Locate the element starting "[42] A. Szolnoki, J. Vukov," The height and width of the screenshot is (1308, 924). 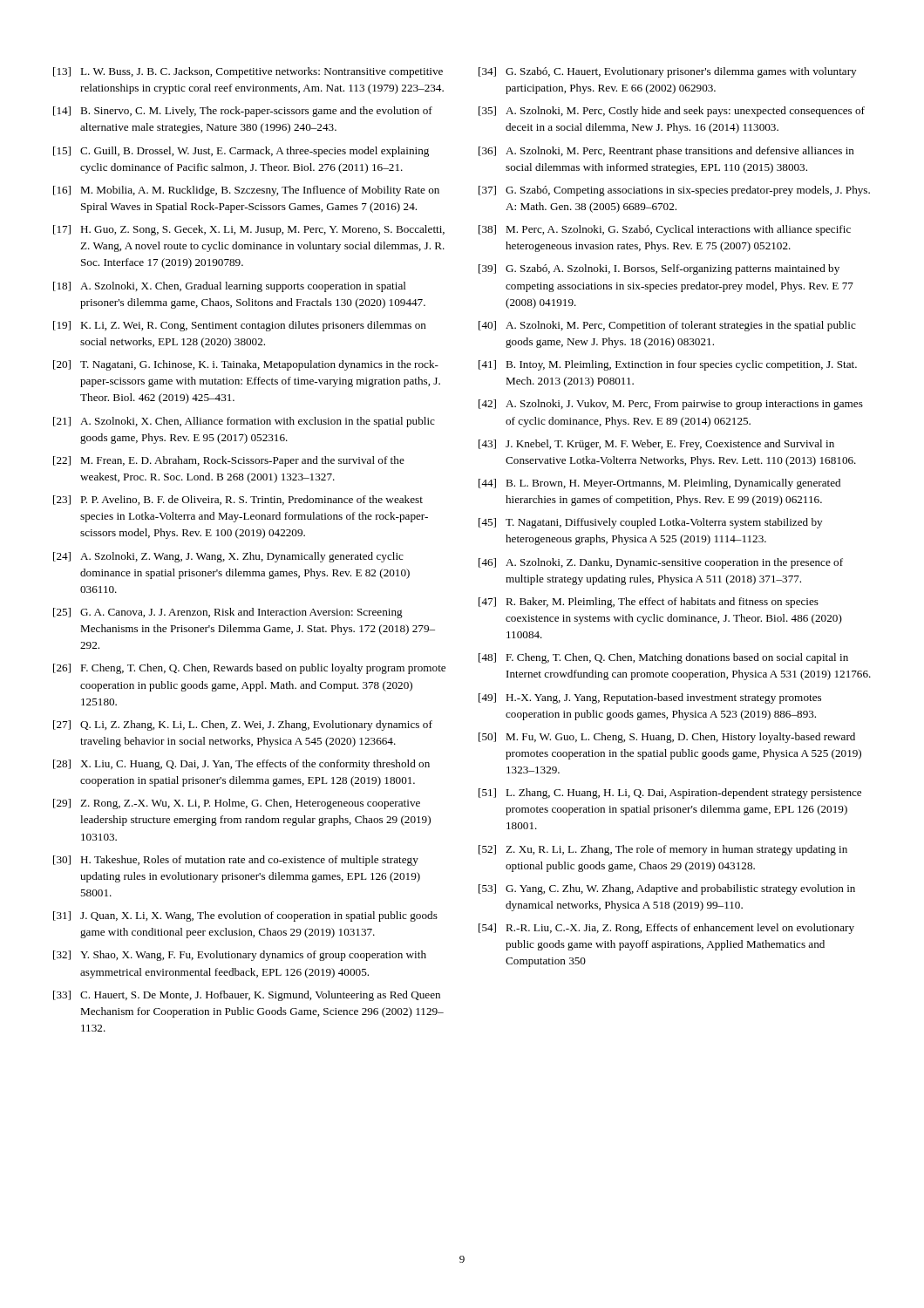(675, 412)
